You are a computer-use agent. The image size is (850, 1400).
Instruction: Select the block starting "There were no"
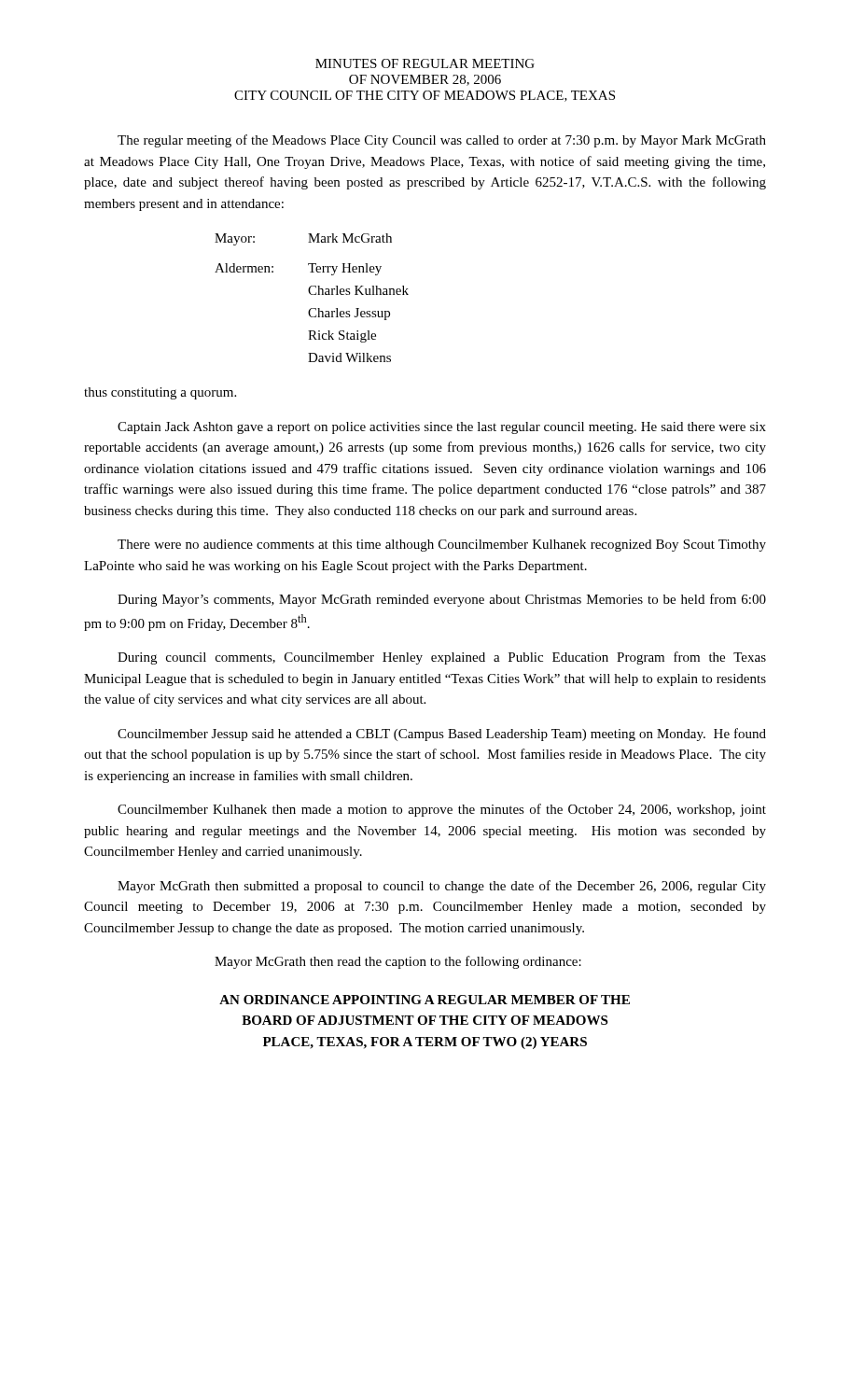425,555
